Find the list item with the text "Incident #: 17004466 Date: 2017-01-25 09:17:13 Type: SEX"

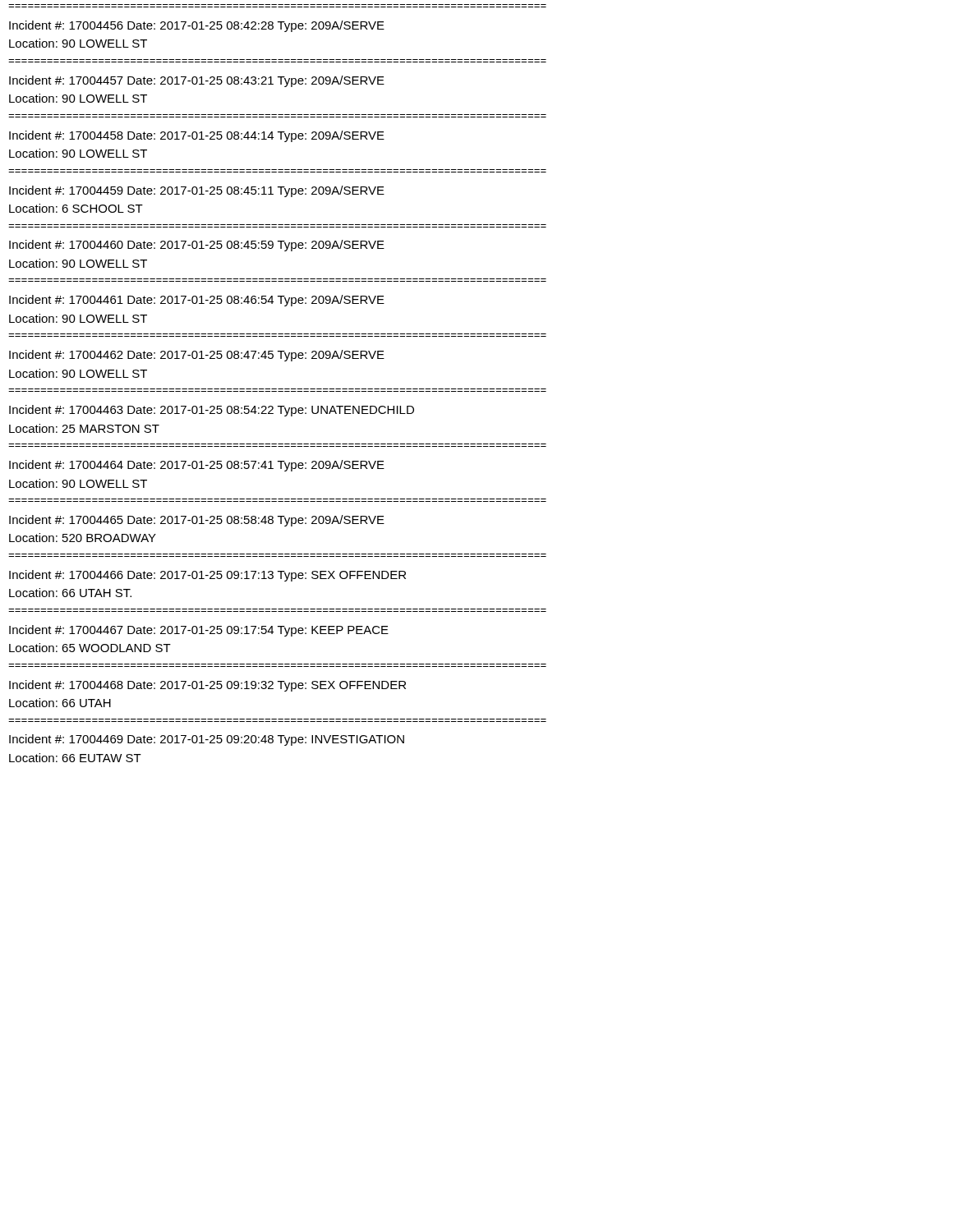(207, 576)
